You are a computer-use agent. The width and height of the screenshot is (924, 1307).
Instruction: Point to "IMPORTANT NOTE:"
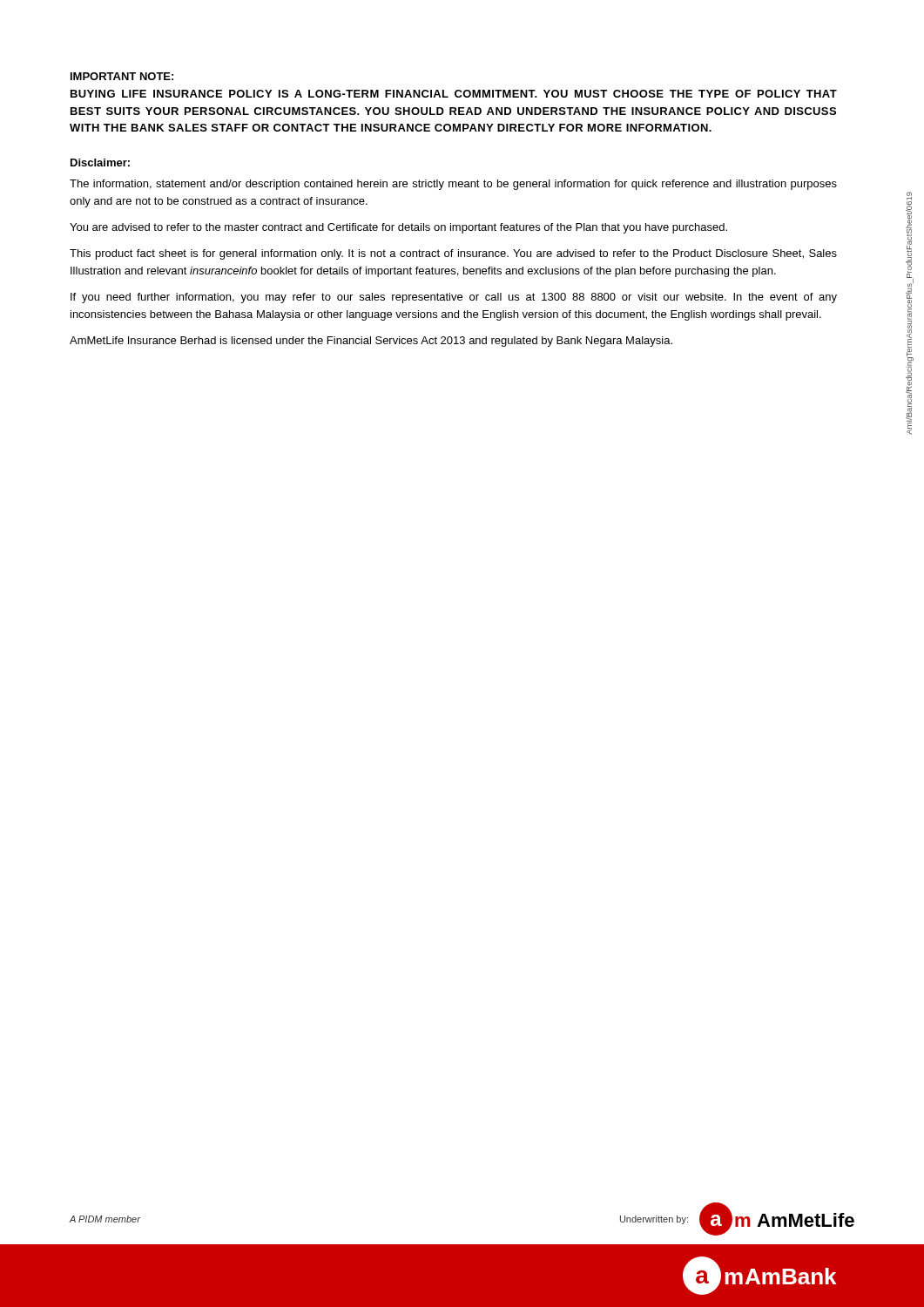click(122, 76)
